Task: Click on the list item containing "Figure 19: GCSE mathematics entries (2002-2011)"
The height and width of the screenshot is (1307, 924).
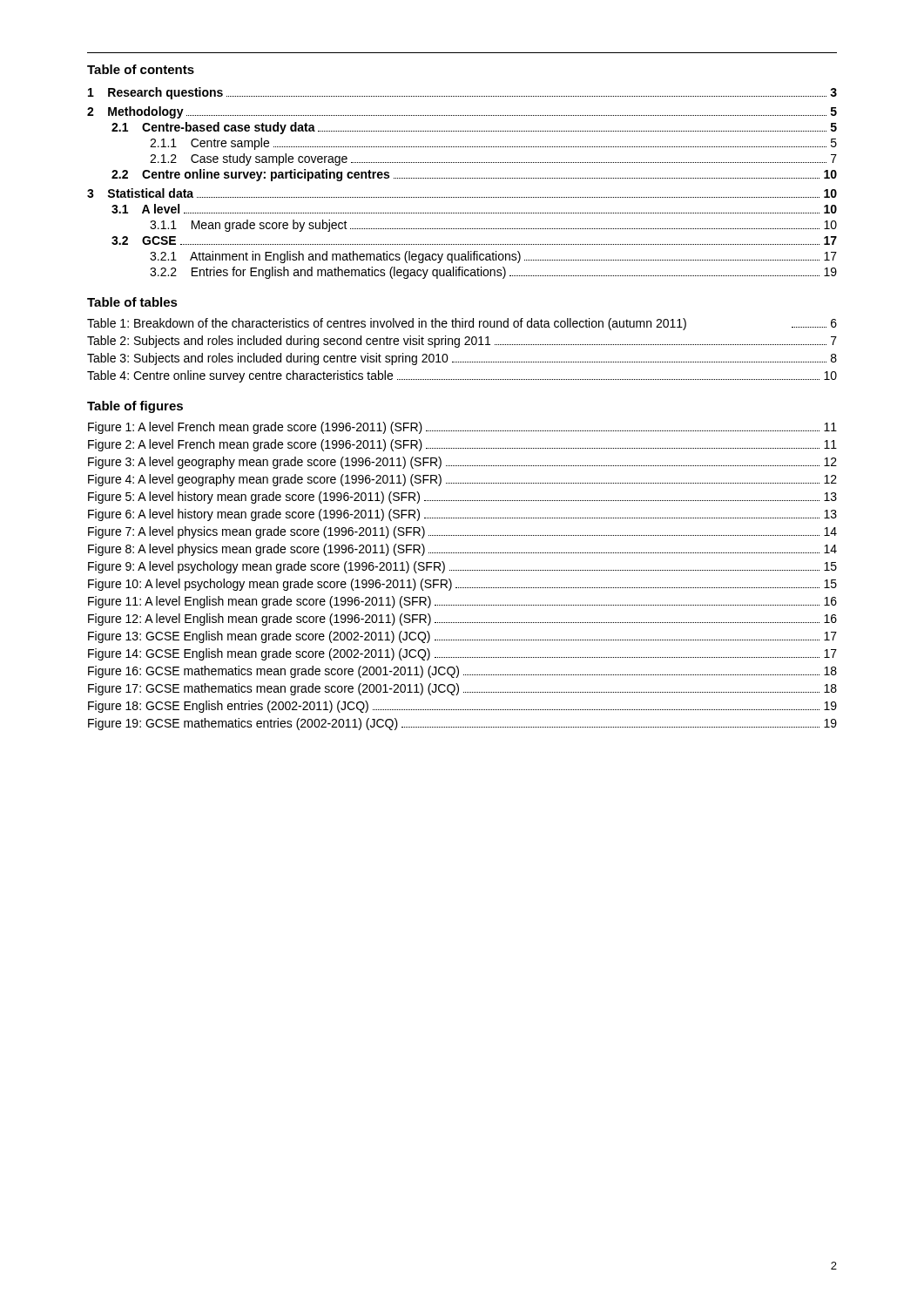Action: point(462,723)
